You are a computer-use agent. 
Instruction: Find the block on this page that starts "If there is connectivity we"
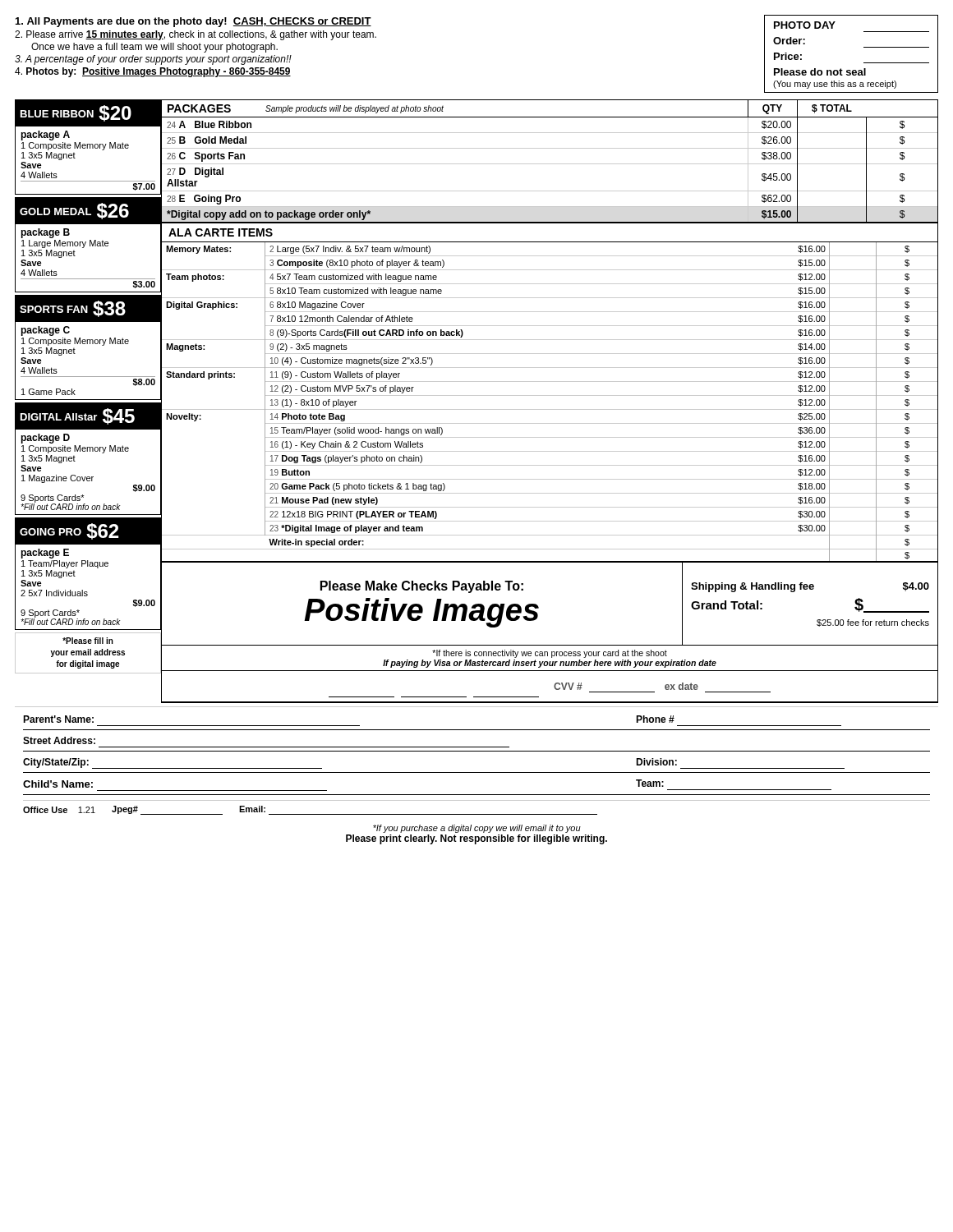550,658
